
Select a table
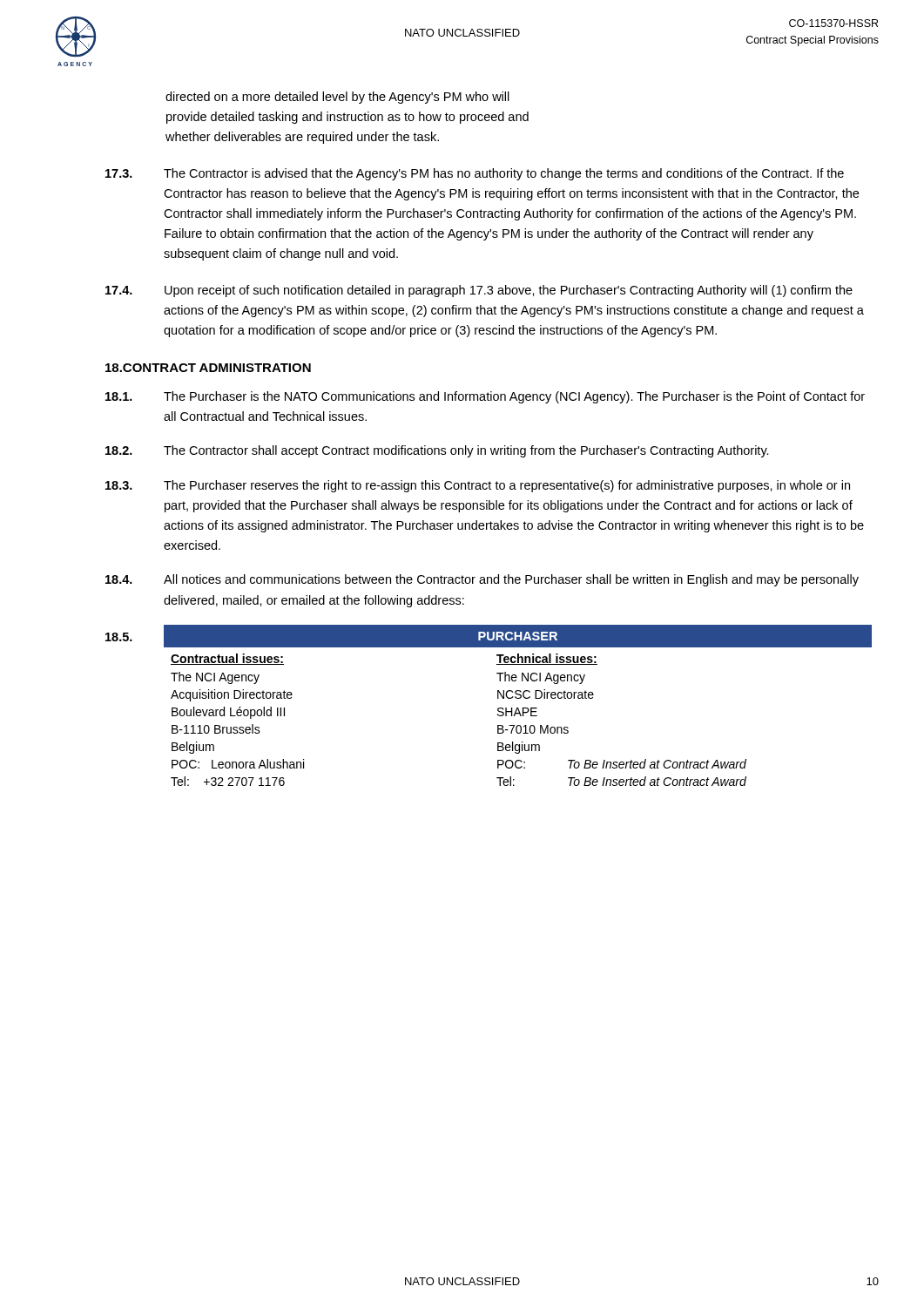[x=518, y=710]
